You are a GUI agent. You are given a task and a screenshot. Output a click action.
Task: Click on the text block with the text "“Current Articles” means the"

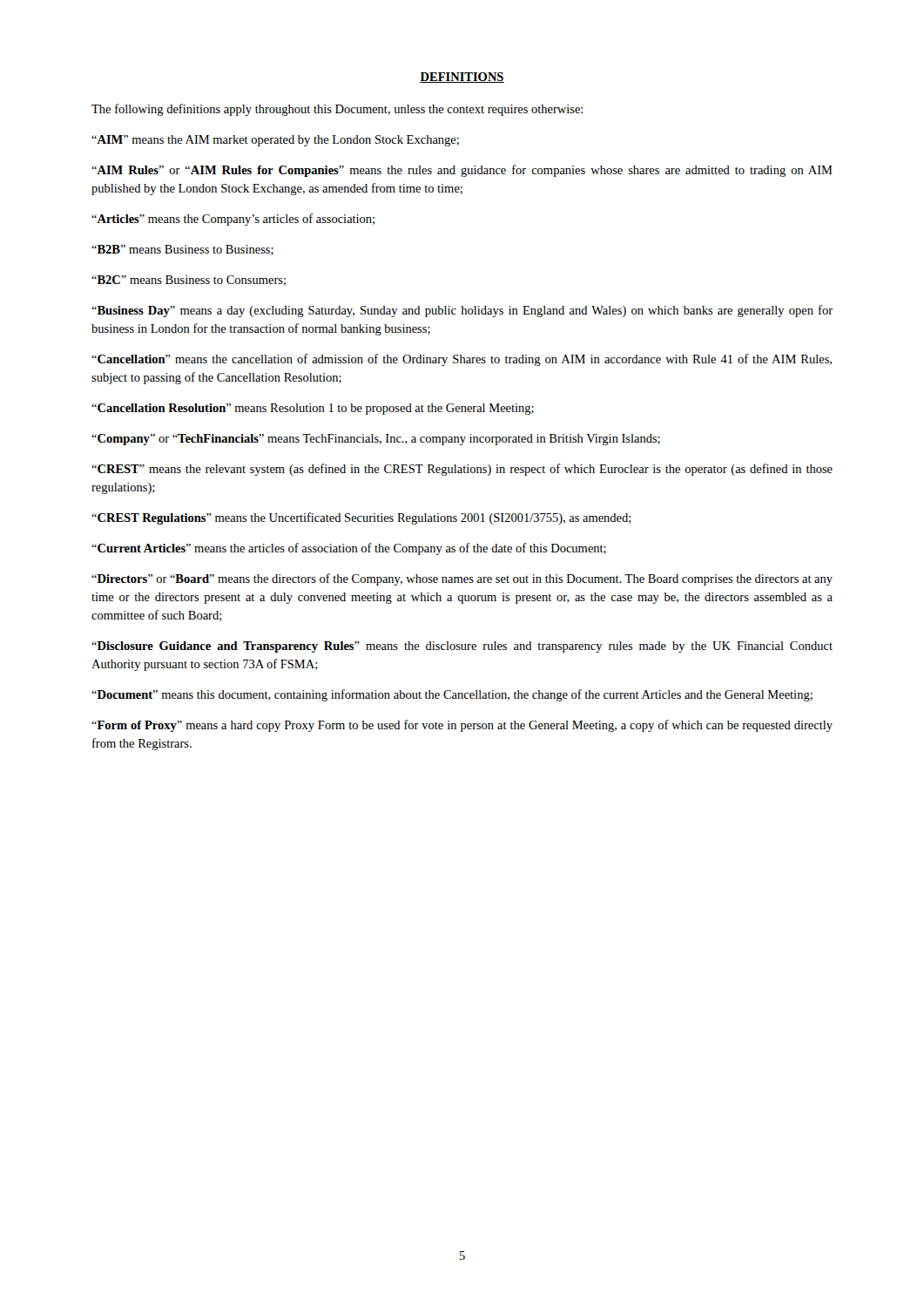(x=349, y=548)
